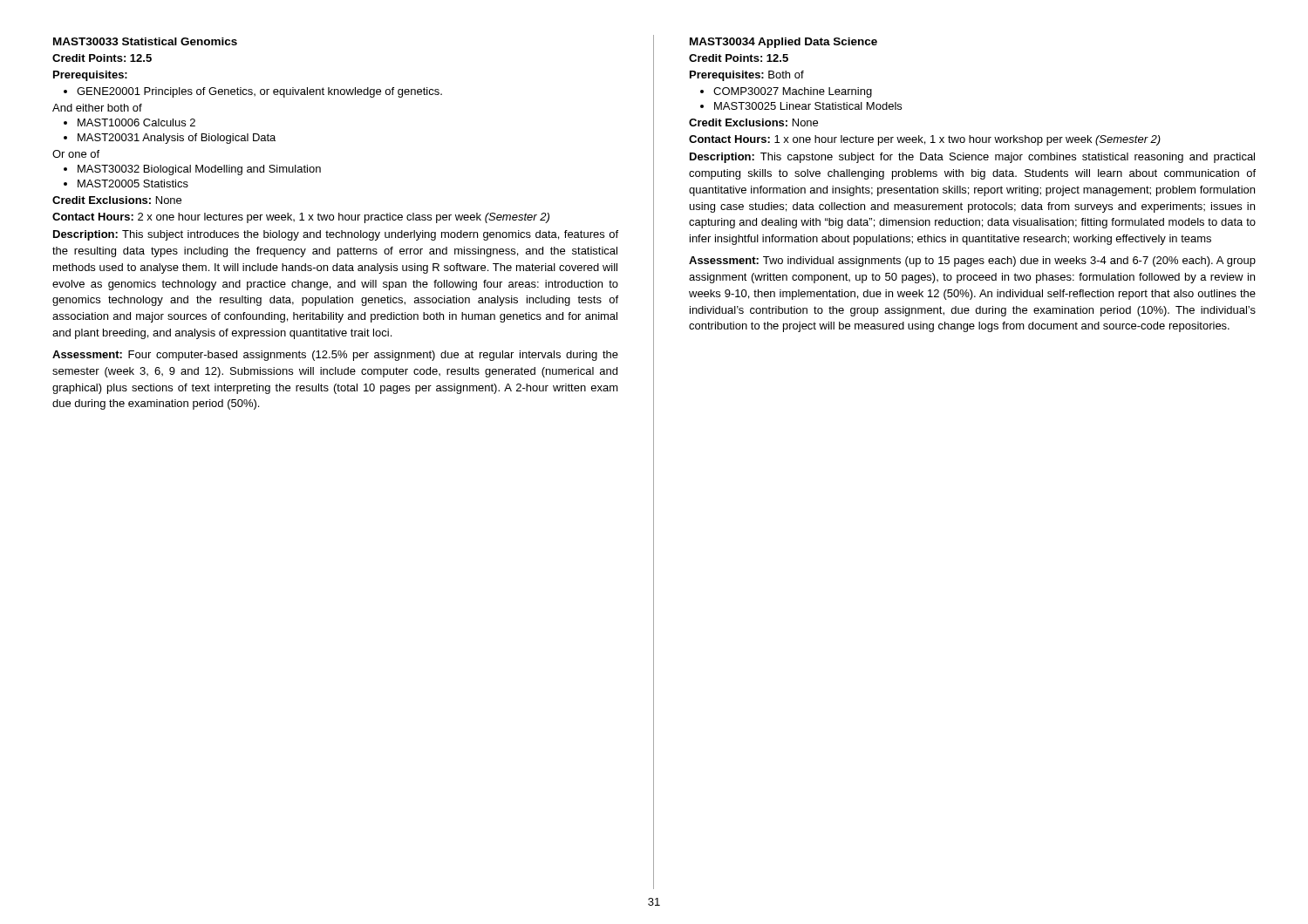The image size is (1308, 924).
Task: Find the block on this page that starts "MAST20031 Analysis of Biological"
Action: [x=176, y=137]
